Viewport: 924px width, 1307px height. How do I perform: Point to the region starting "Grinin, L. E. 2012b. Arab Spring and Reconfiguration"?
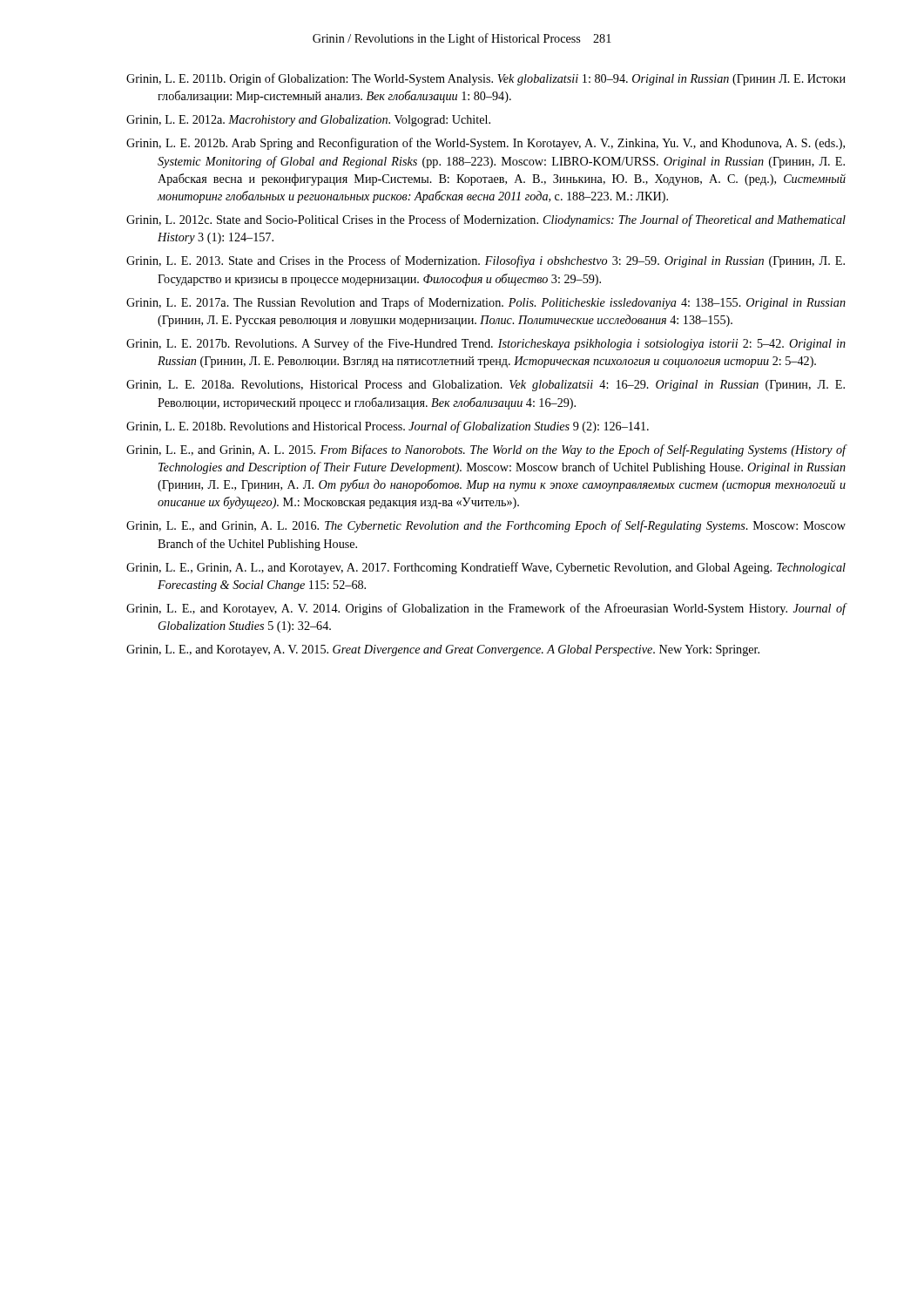coord(486,170)
